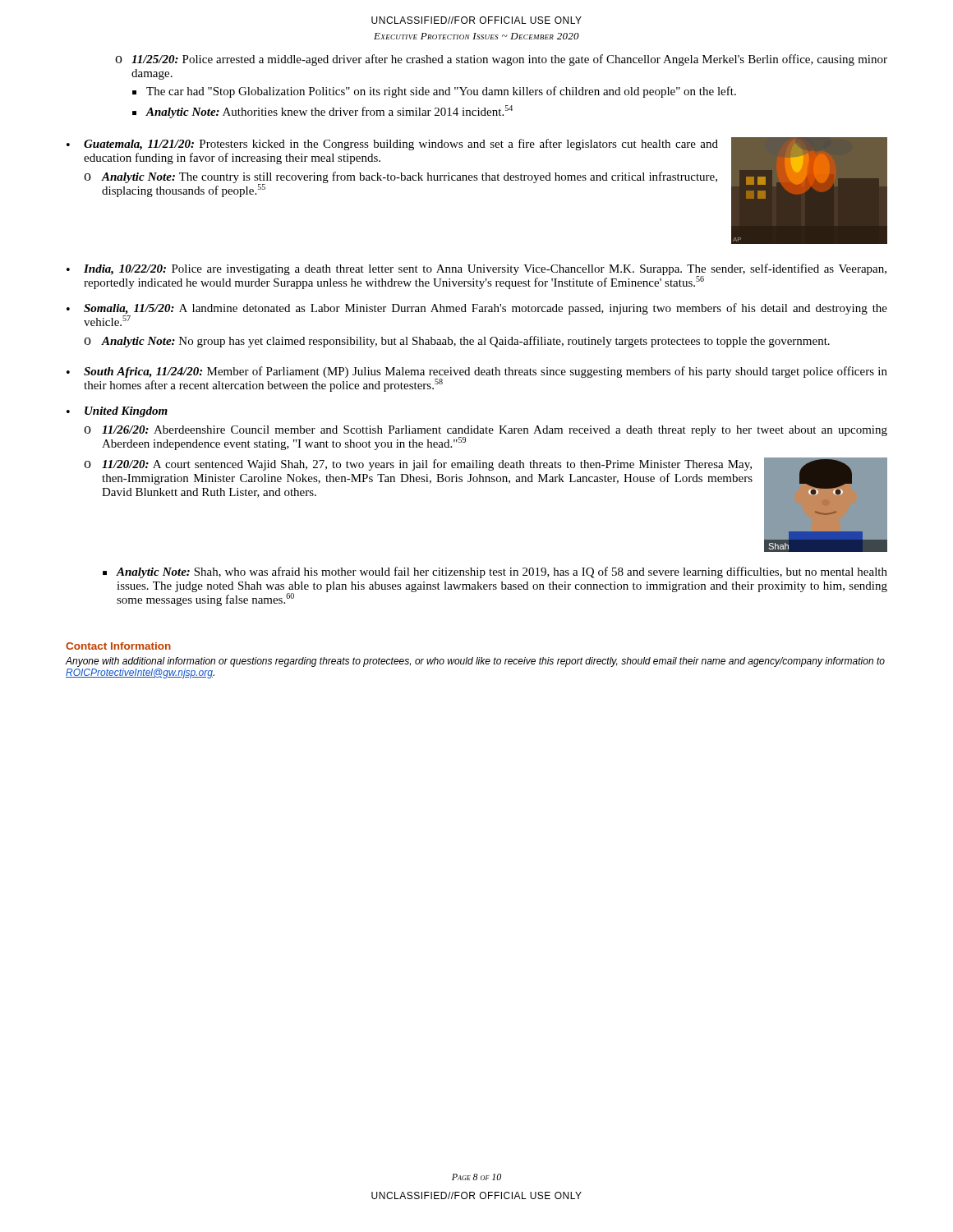
Task: Locate the block of text that opens with "▪ Analytic Note: Shah, who was afraid his"
Action: pyautogui.click(x=495, y=586)
